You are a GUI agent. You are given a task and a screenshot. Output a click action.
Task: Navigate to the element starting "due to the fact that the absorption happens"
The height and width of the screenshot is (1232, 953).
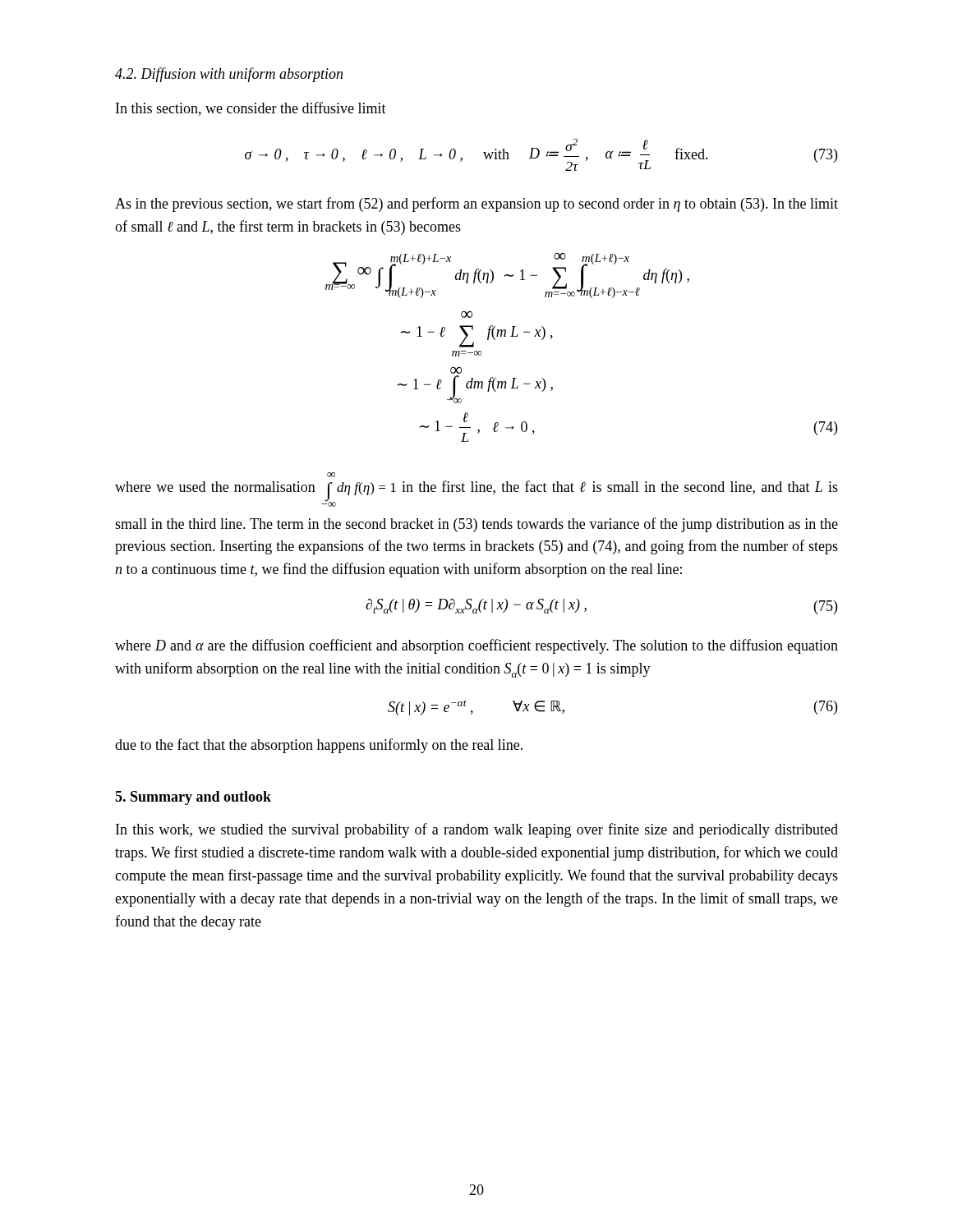point(319,745)
